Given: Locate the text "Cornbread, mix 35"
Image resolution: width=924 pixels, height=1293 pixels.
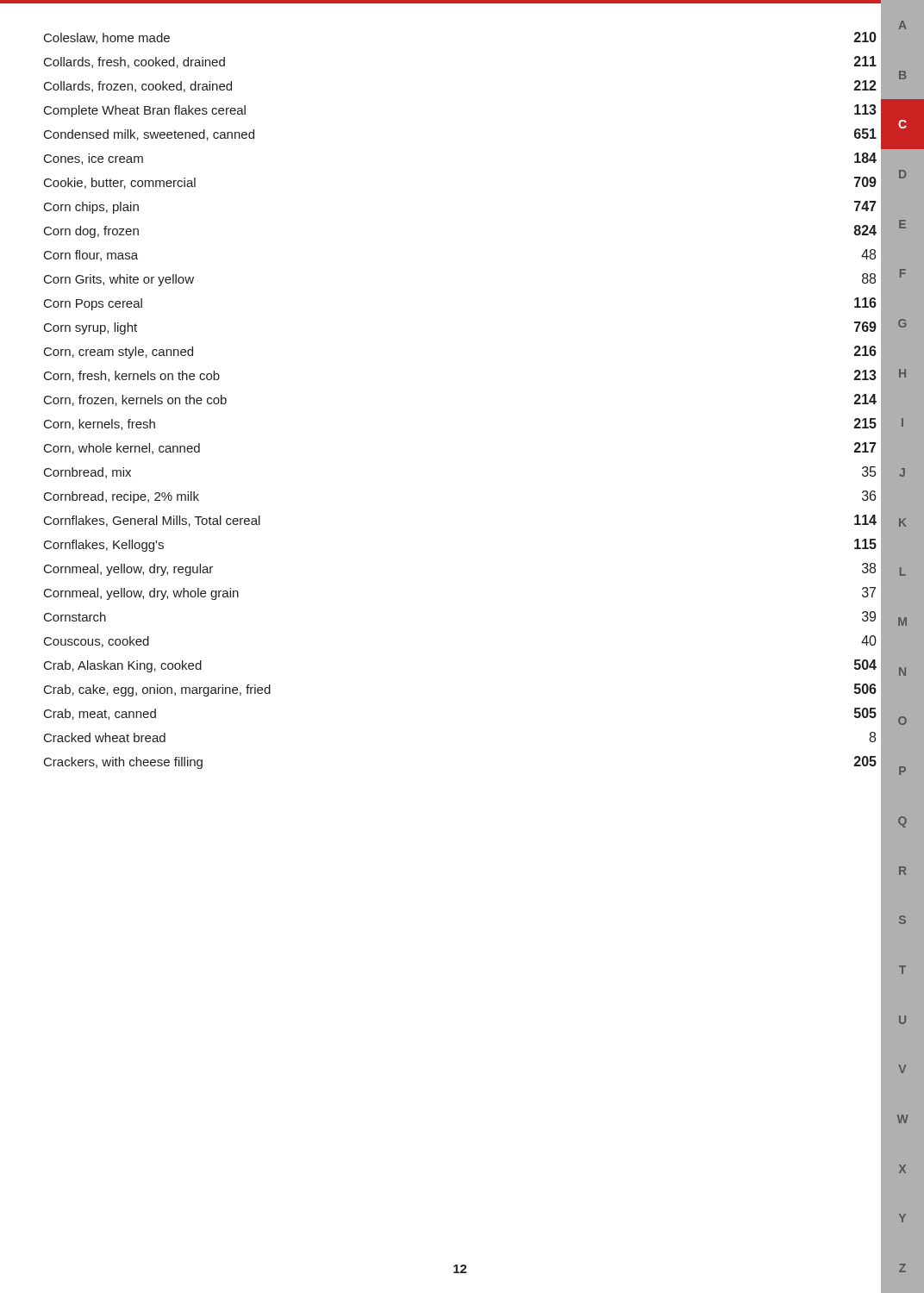Looking at the screenshot, I should click(84, 472).
